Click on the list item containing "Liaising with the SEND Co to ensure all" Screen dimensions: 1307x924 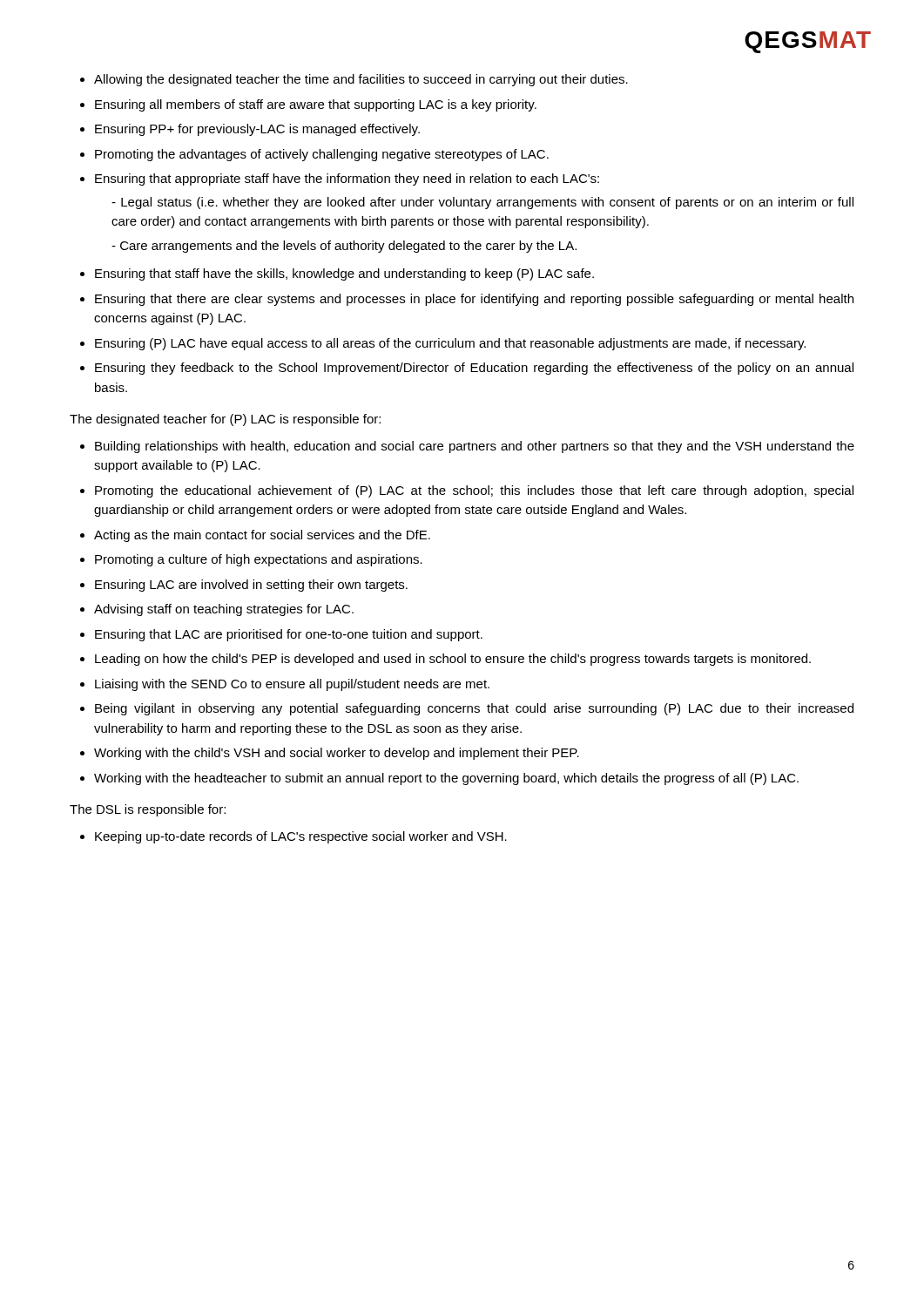[x=292, y=683]
